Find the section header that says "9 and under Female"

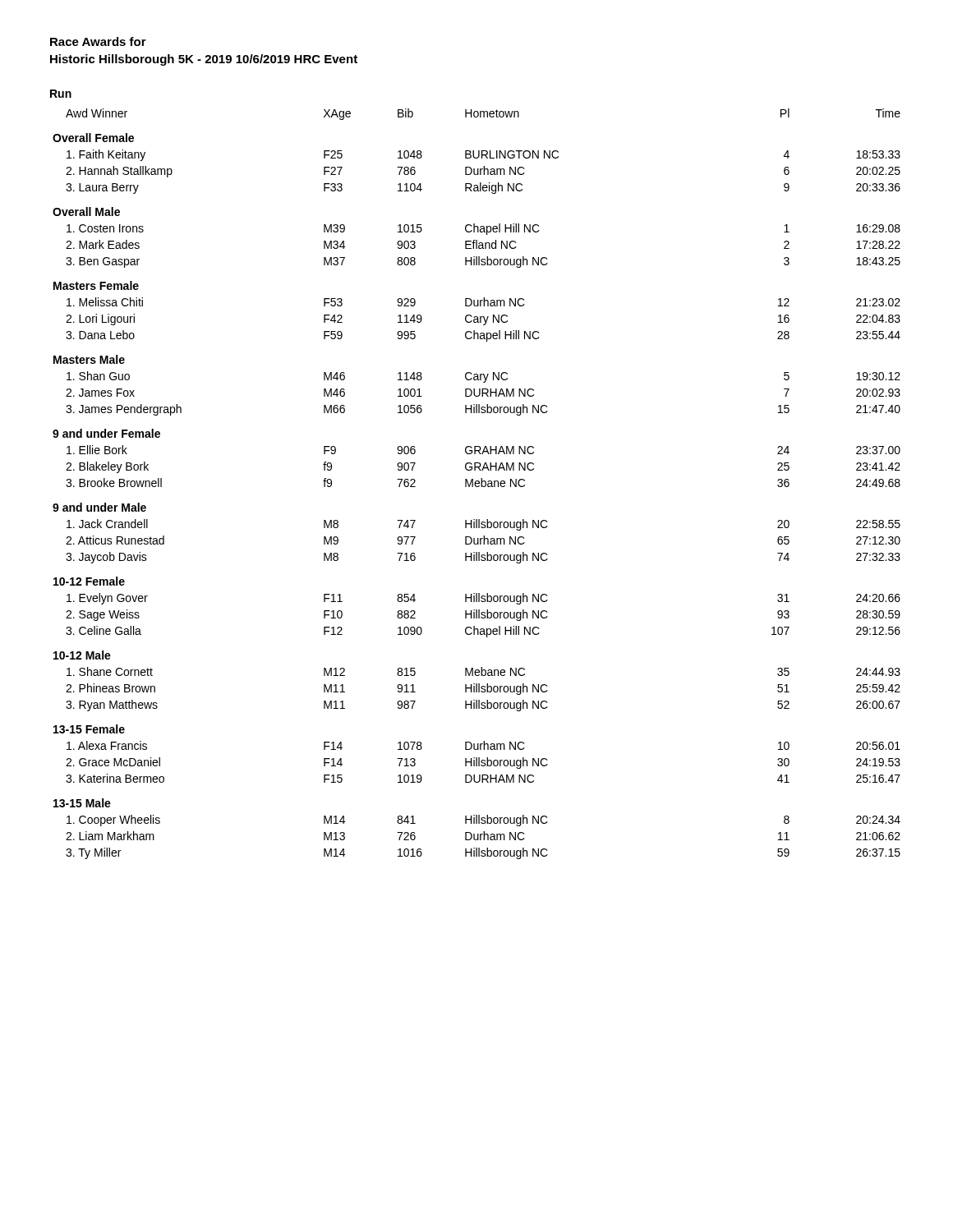[107, 434]
